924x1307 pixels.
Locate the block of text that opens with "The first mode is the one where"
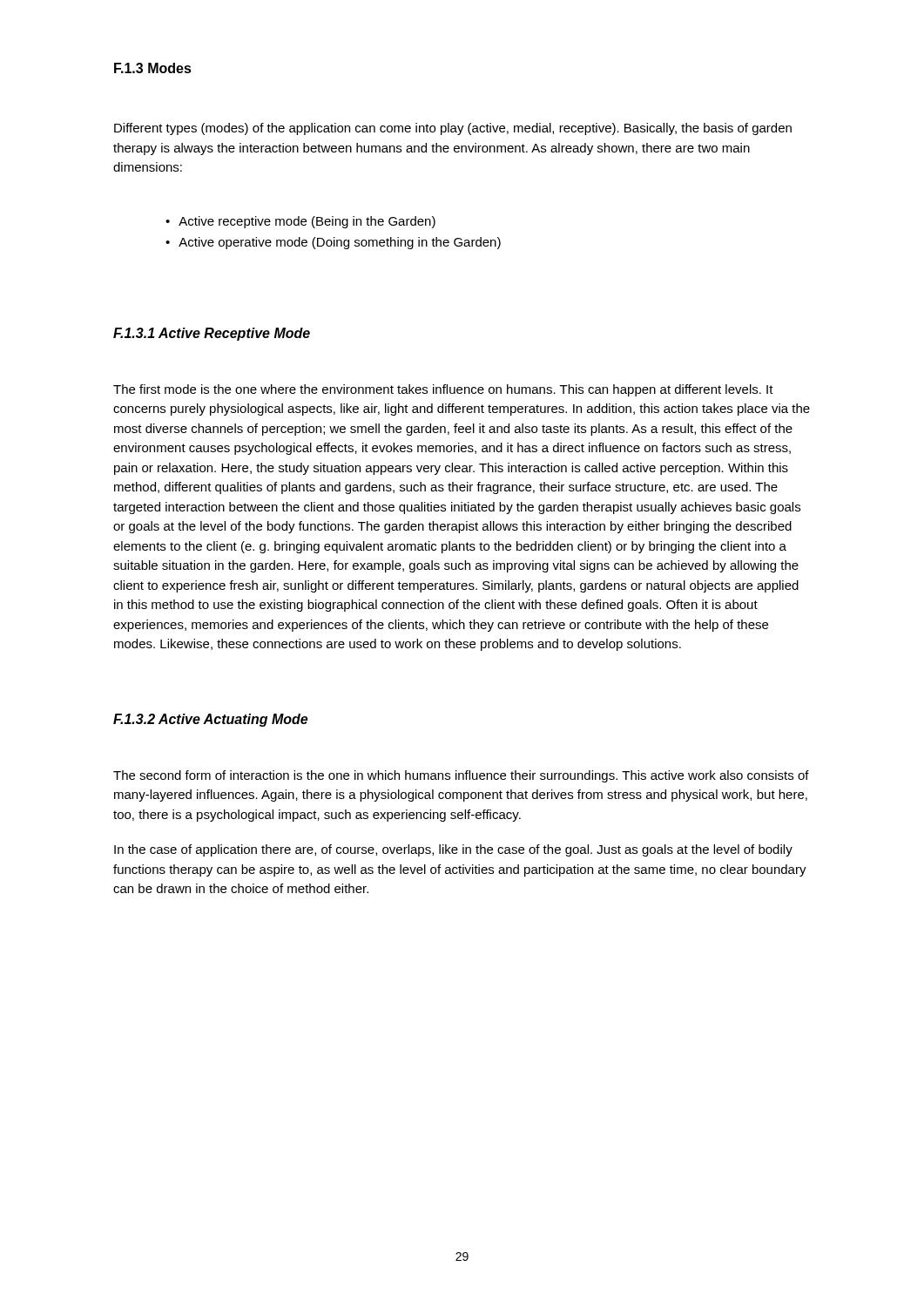point(462,516)
